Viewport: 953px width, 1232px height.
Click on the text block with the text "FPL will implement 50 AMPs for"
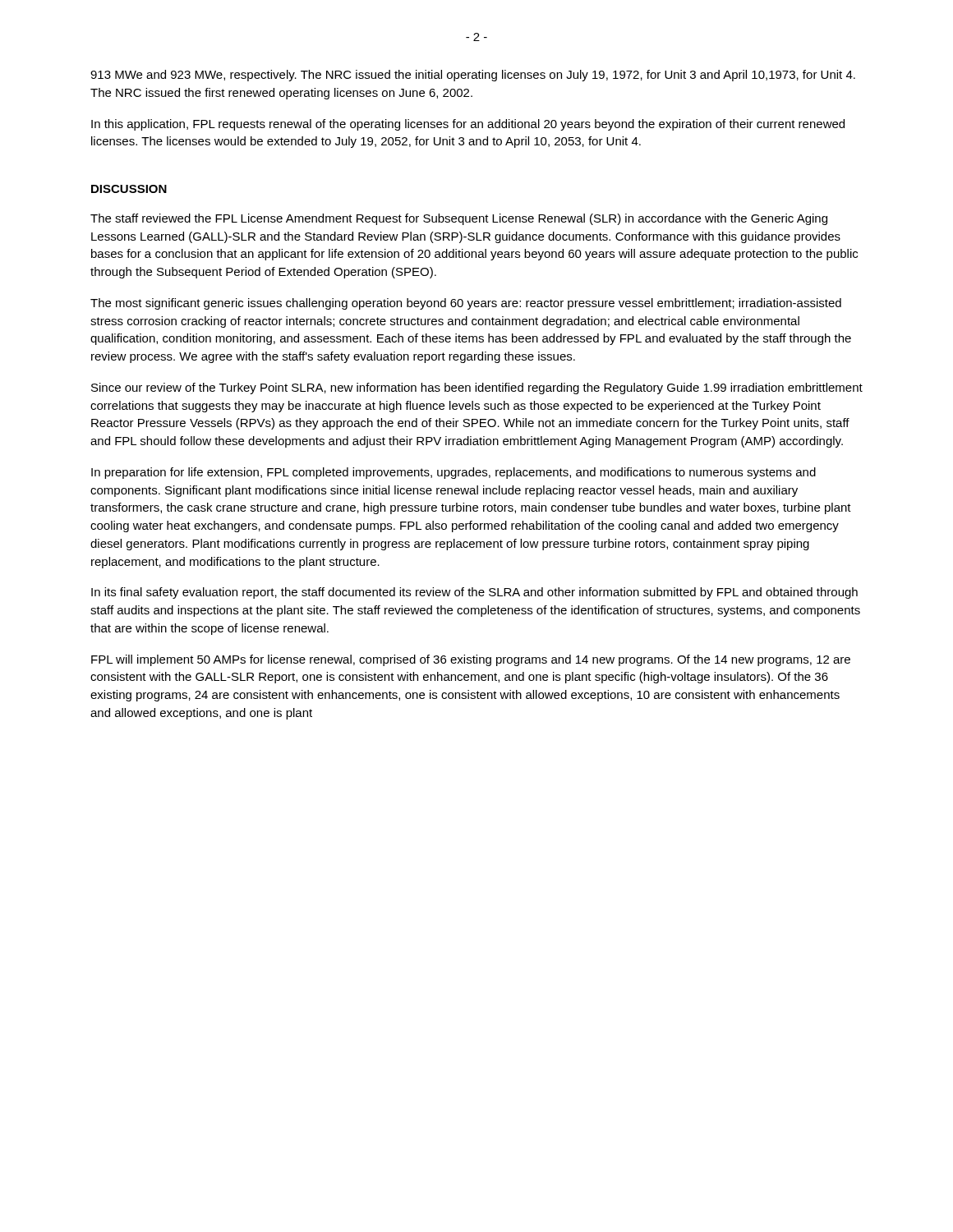(471, 685)
